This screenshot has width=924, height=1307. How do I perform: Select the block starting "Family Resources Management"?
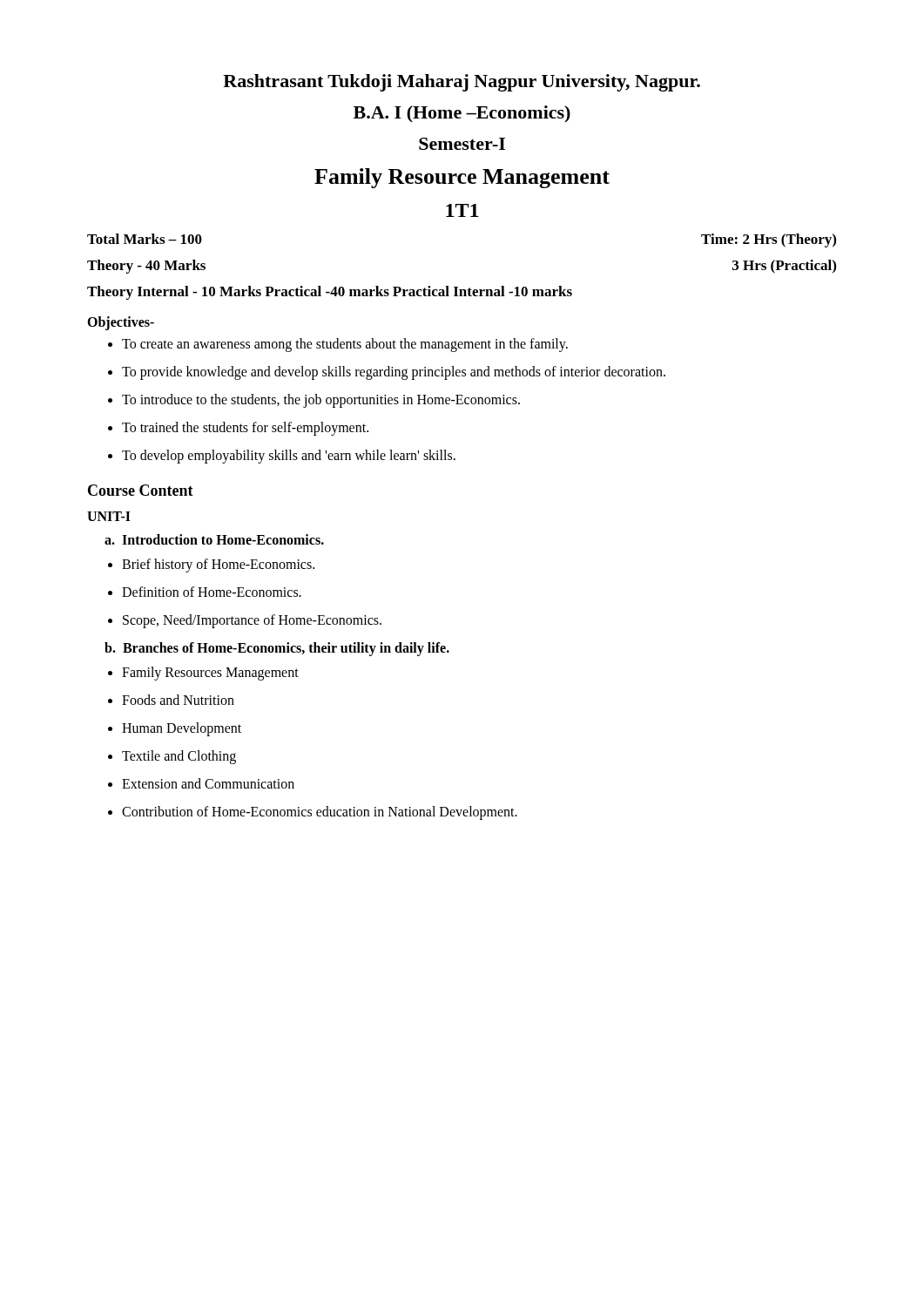pos(210,674)
